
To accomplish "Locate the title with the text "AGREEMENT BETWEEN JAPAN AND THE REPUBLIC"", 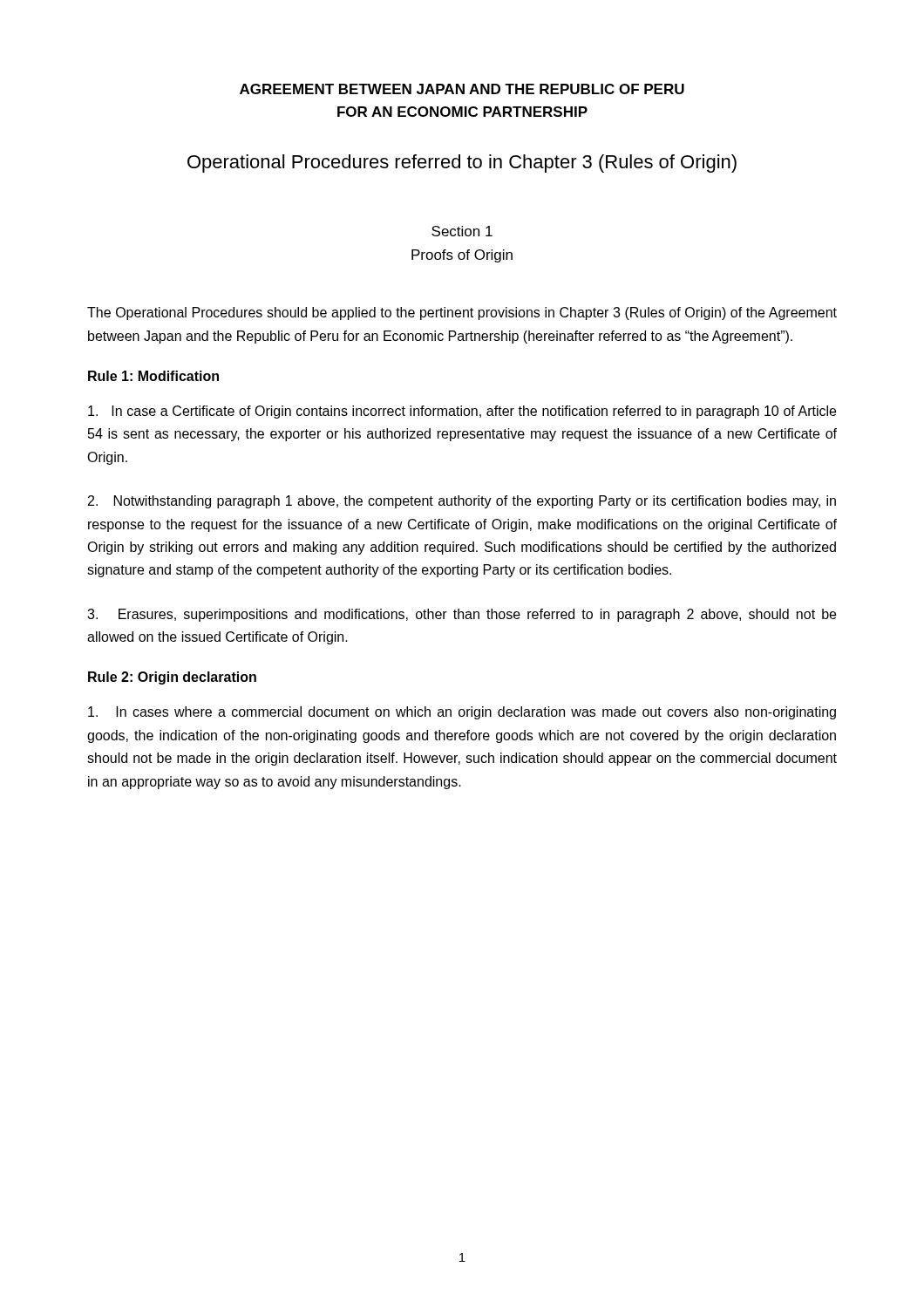I will click(x=462, y=101).
